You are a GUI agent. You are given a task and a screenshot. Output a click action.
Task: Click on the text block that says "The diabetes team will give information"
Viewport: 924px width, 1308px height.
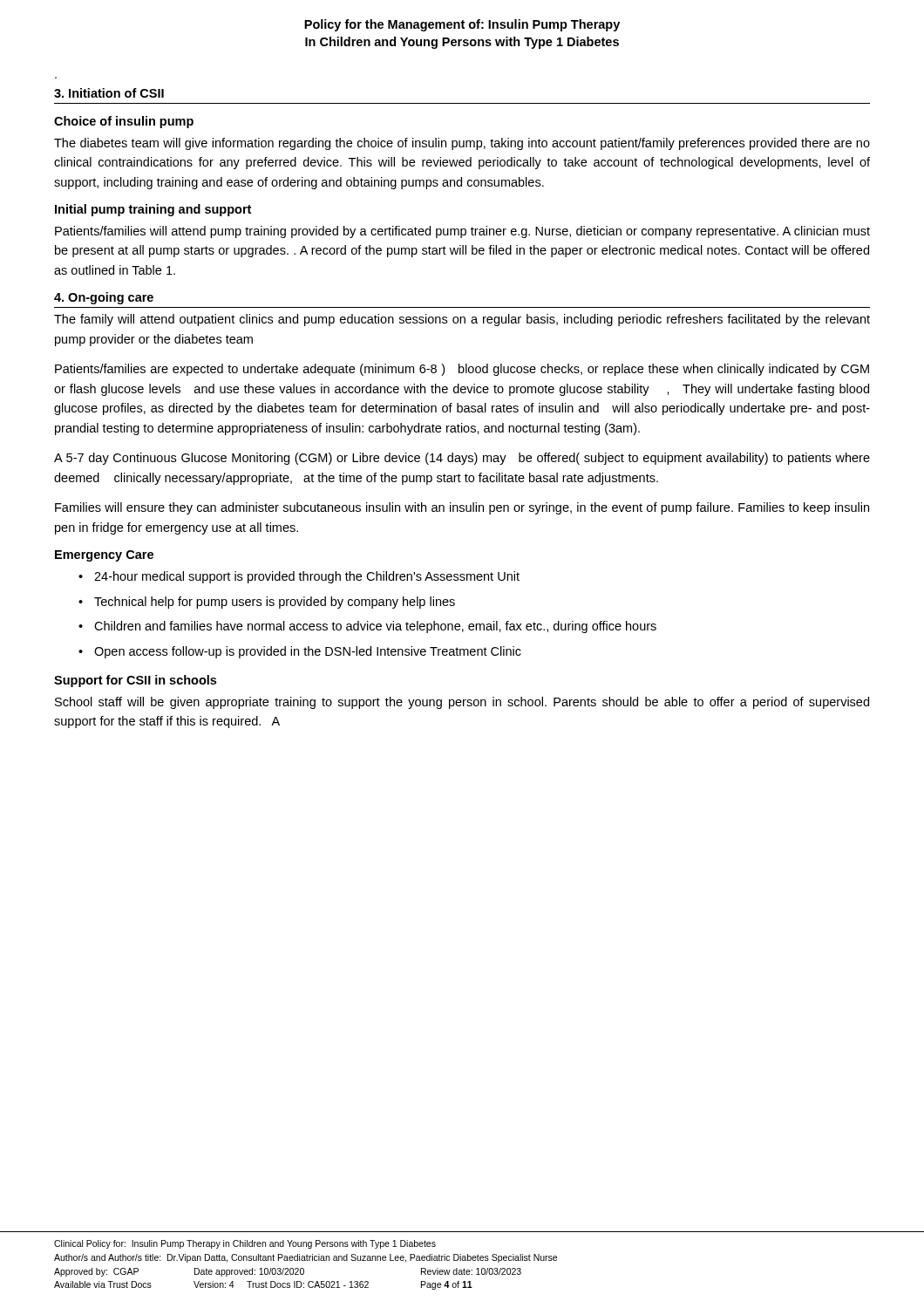462,162
